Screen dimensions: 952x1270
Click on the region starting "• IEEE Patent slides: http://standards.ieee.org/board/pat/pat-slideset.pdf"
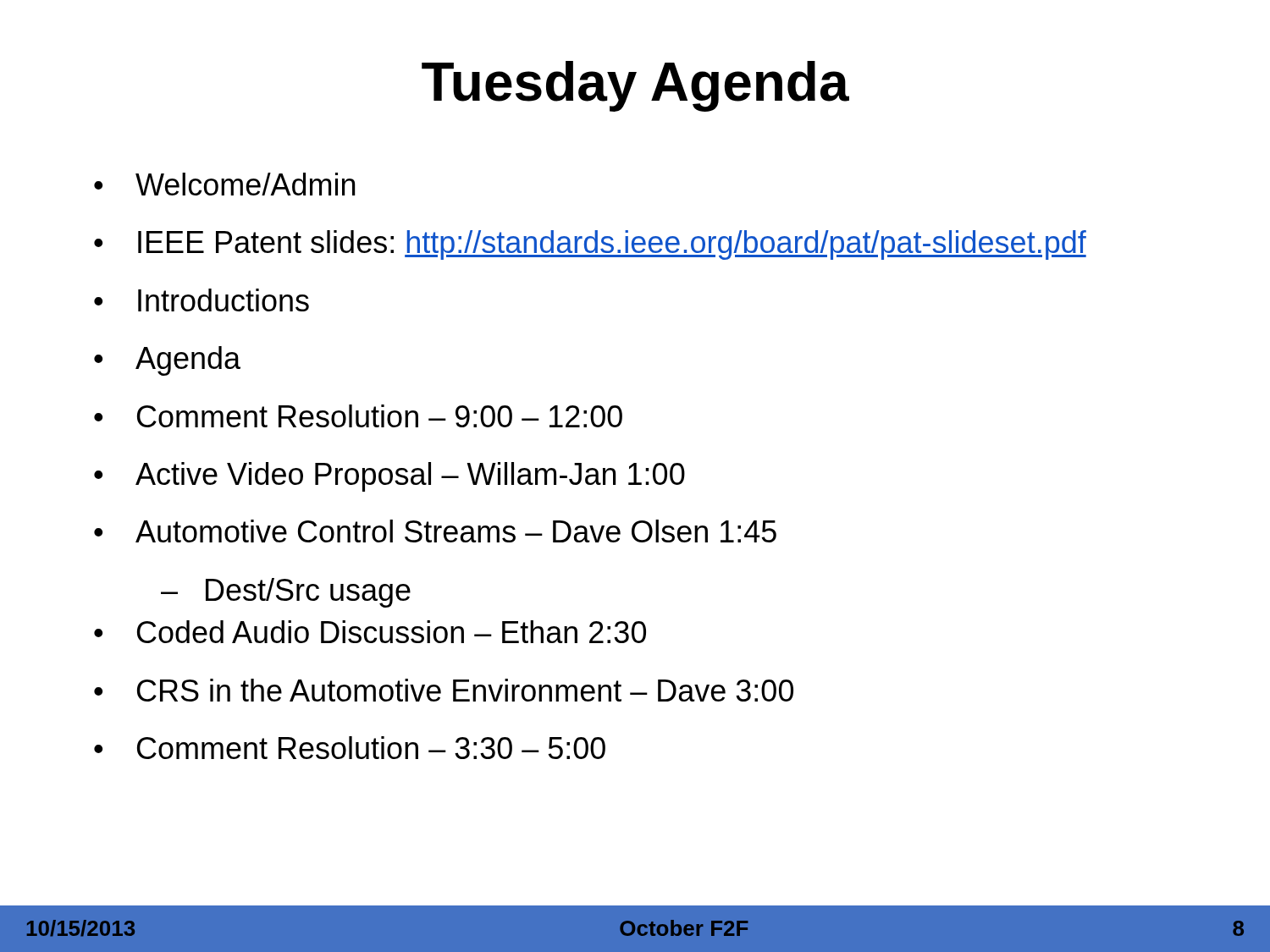585,243
